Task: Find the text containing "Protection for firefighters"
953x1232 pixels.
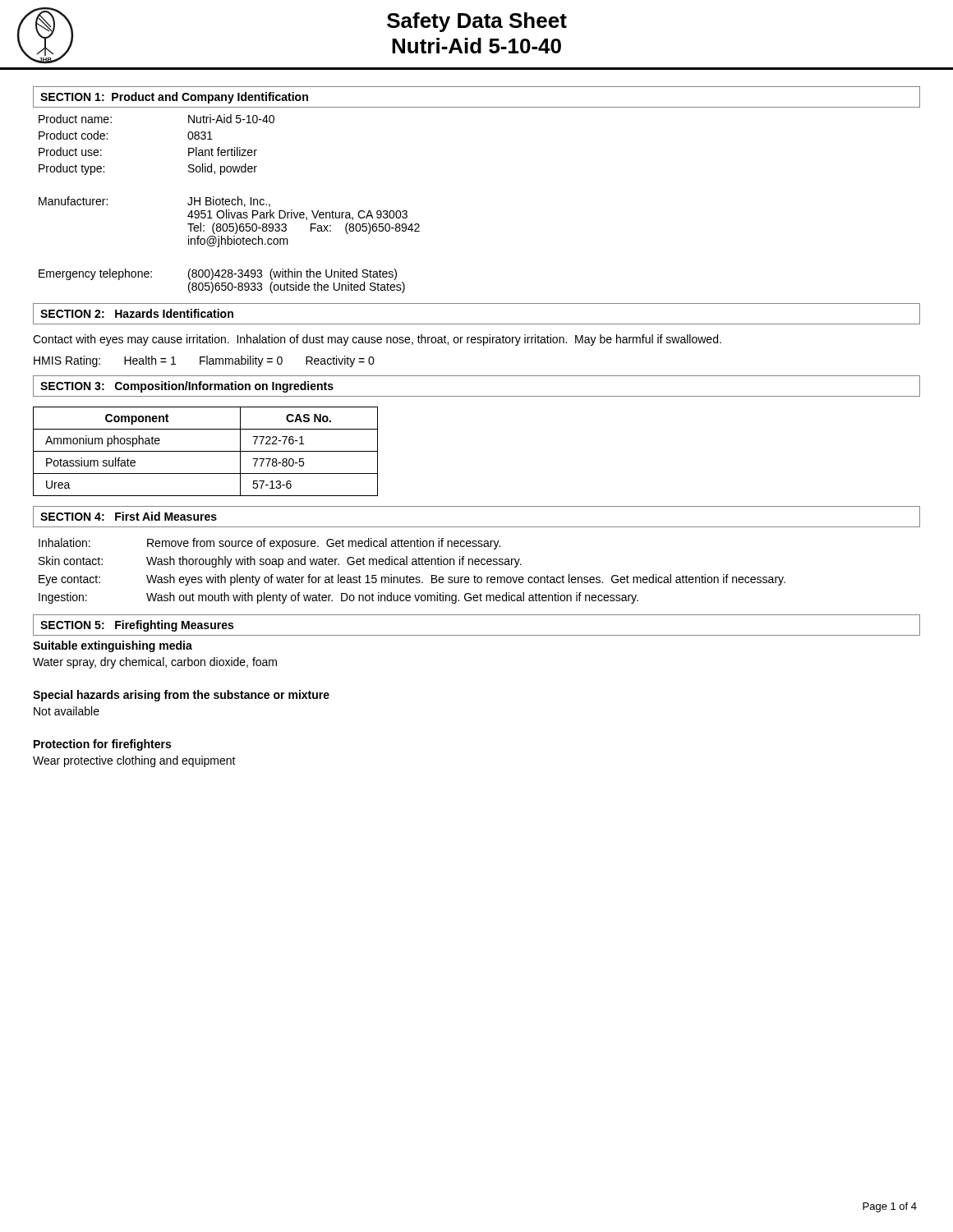Action: coord(102,744)
